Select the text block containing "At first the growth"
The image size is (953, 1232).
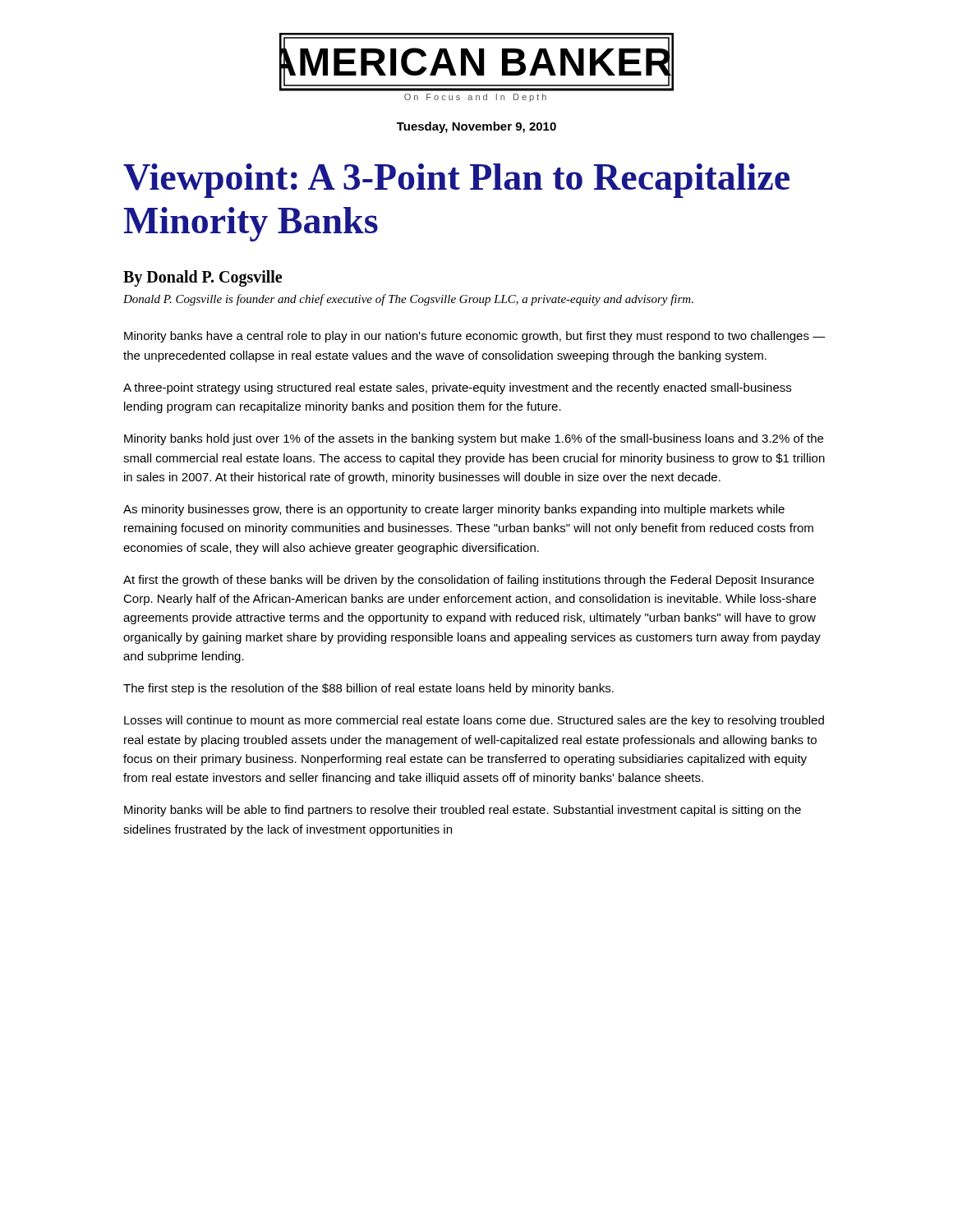click(472, 617)
